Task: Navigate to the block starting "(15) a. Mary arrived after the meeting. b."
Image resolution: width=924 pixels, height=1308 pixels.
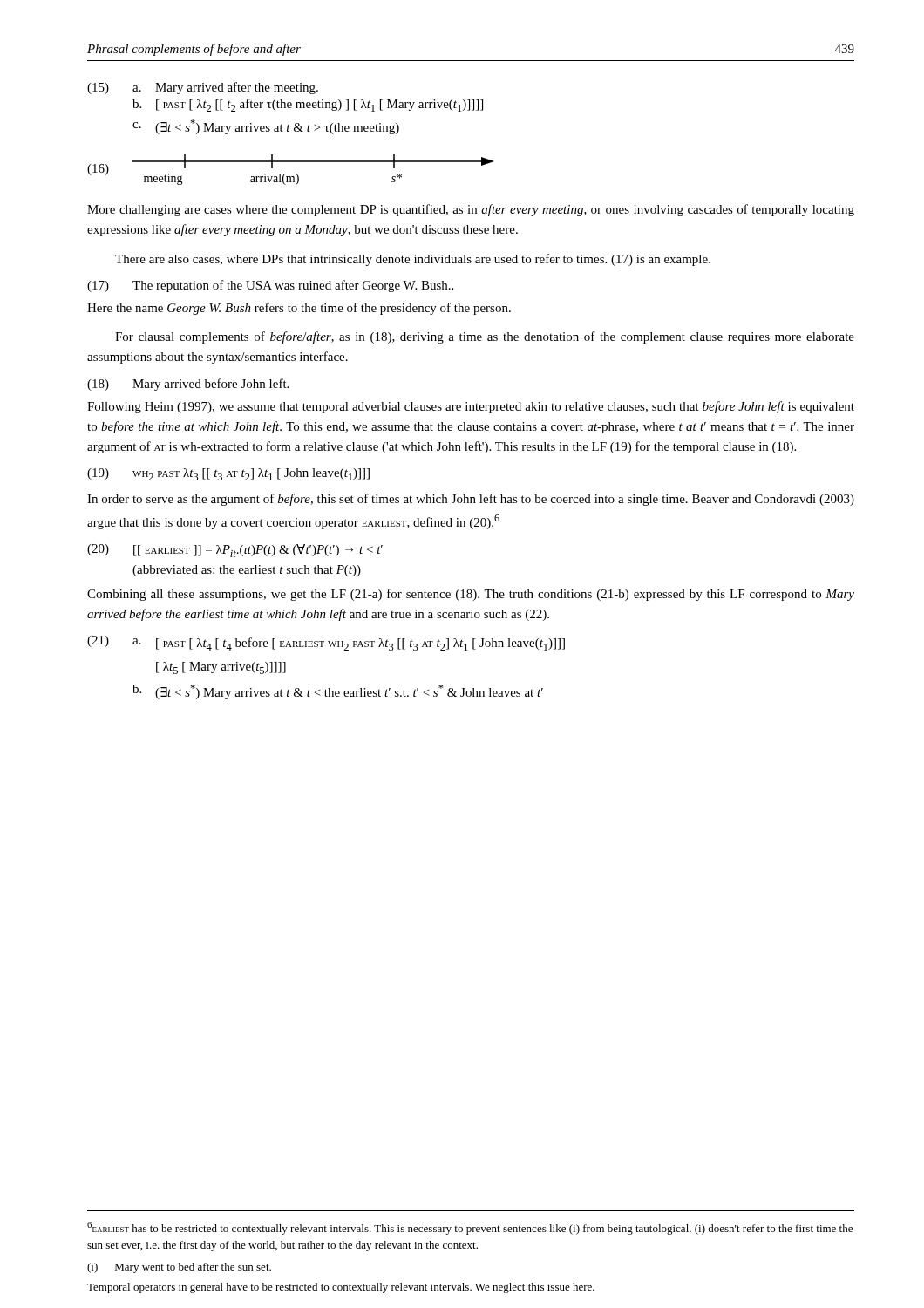Action: pyautogui.click(x=471, y=109)
